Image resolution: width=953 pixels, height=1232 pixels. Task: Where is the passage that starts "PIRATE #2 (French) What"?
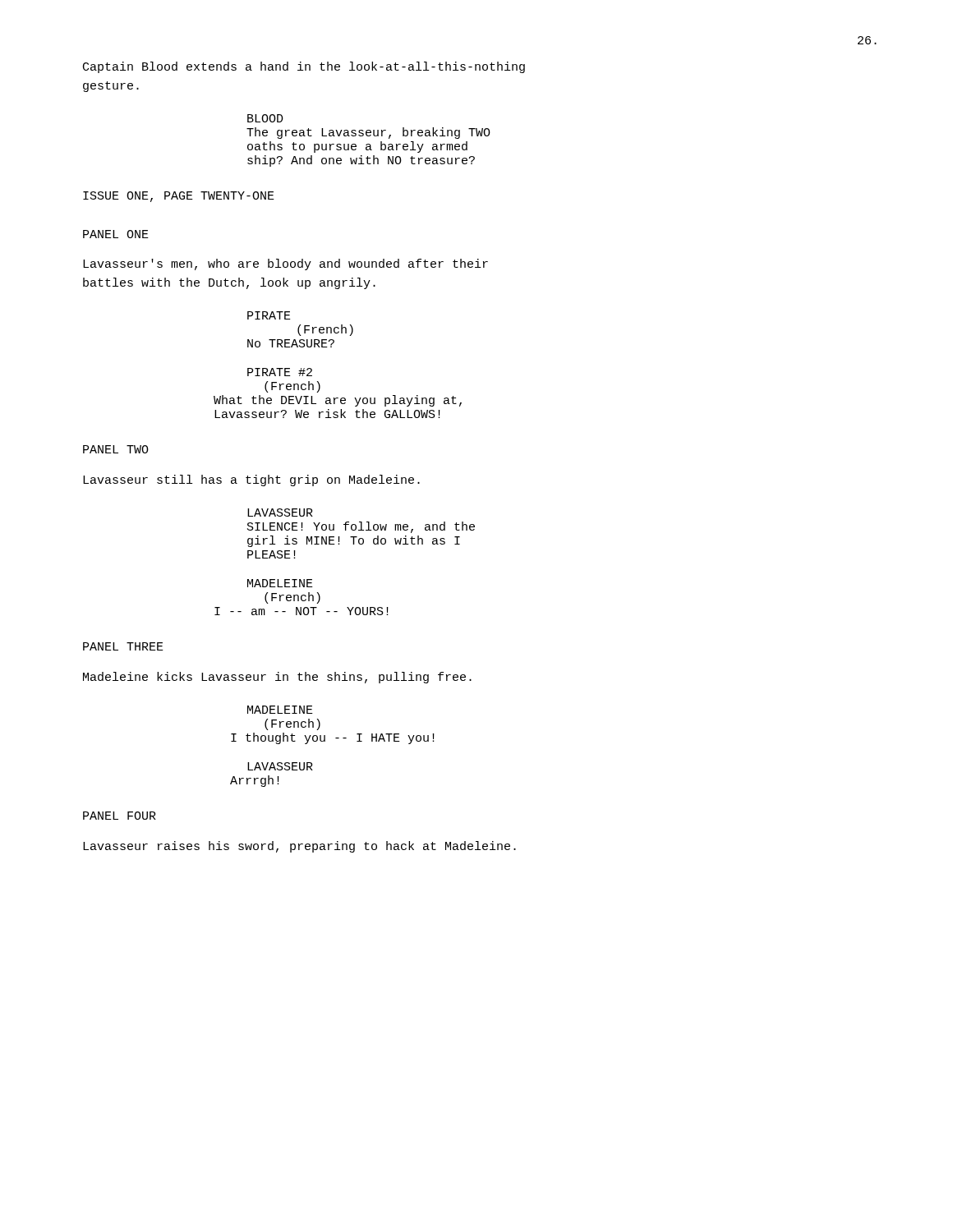click(x=280, y=372)
